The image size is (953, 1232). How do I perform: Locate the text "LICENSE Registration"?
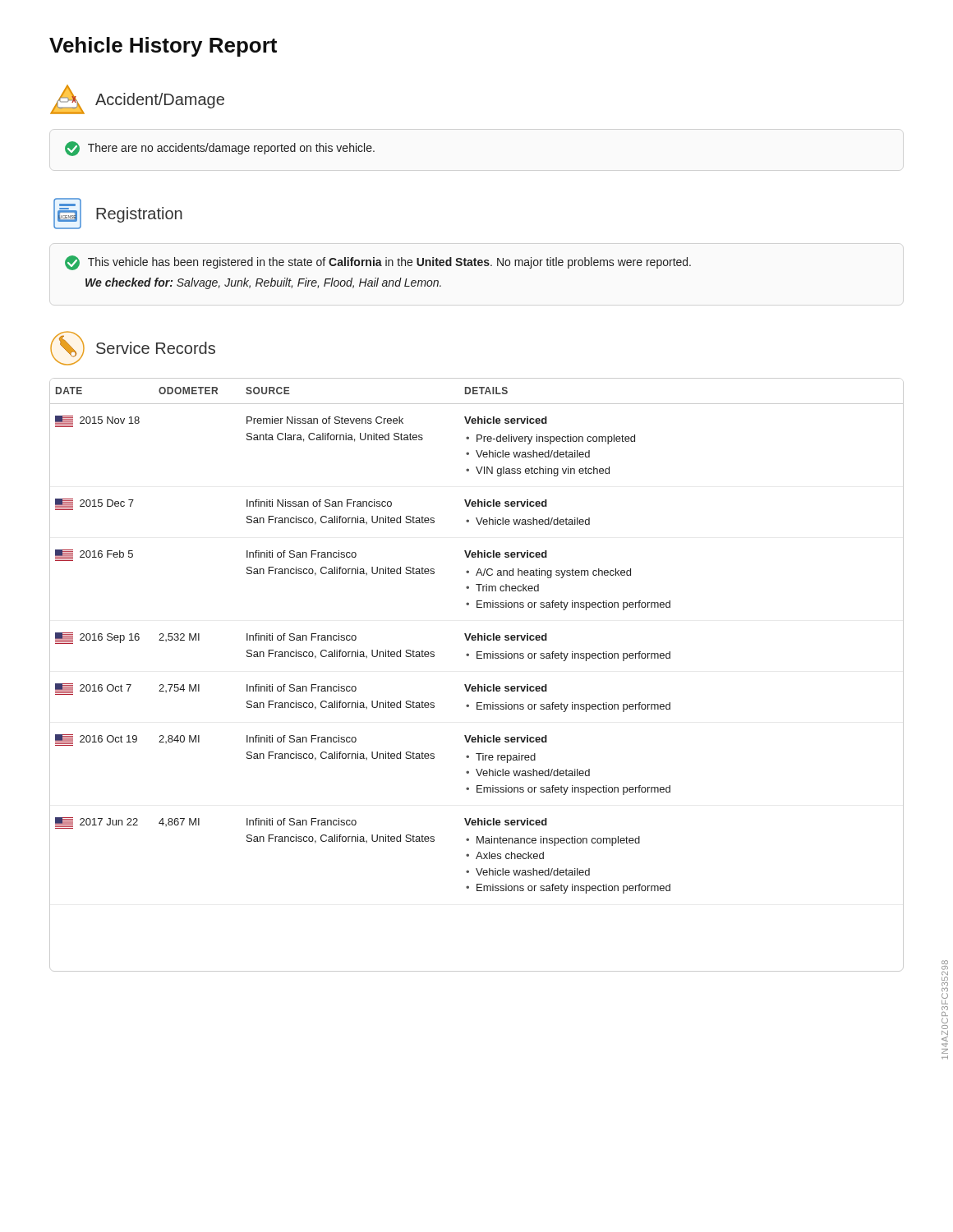(x=116, y=214)
